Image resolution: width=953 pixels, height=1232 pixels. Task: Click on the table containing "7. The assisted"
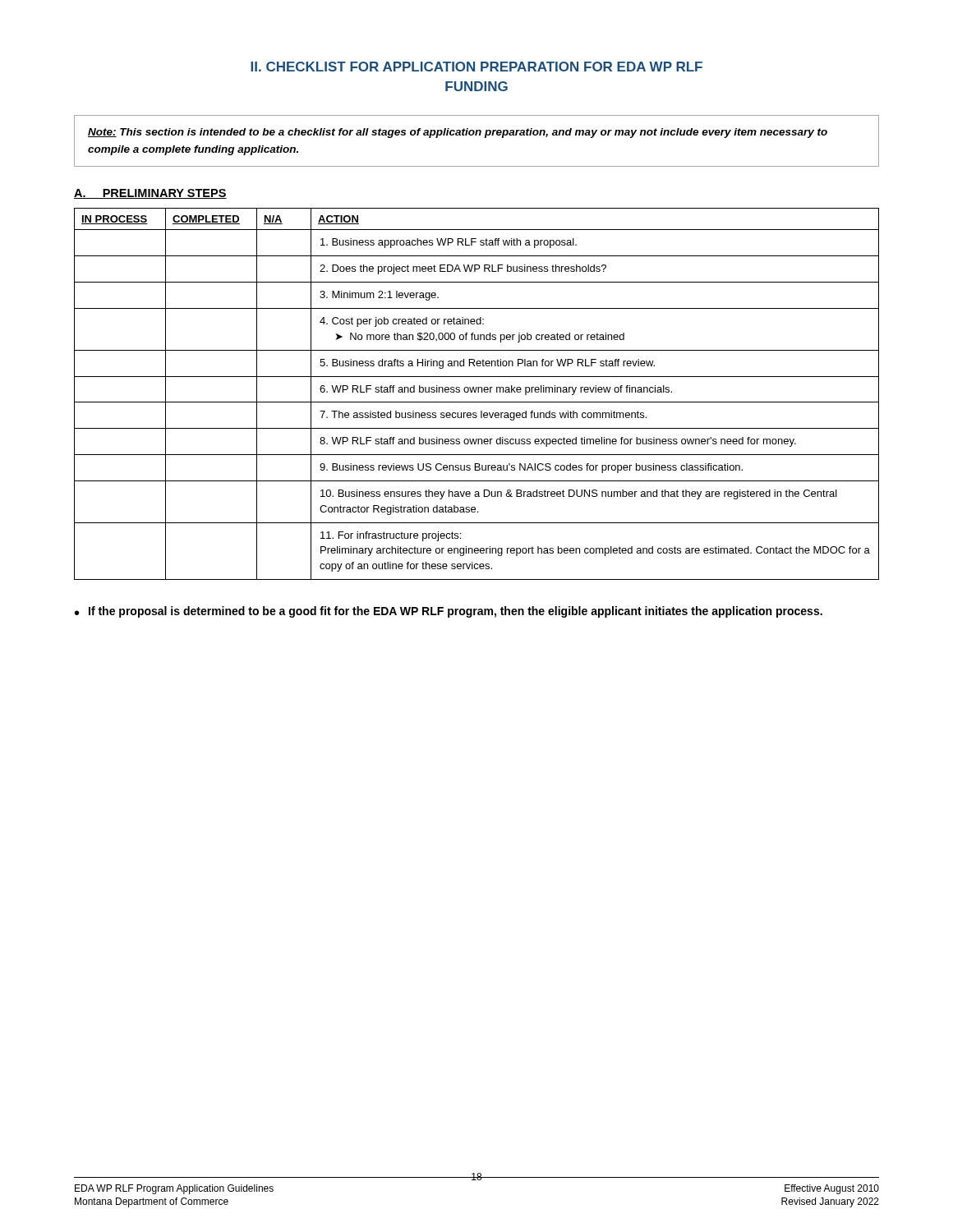[476, 394]
